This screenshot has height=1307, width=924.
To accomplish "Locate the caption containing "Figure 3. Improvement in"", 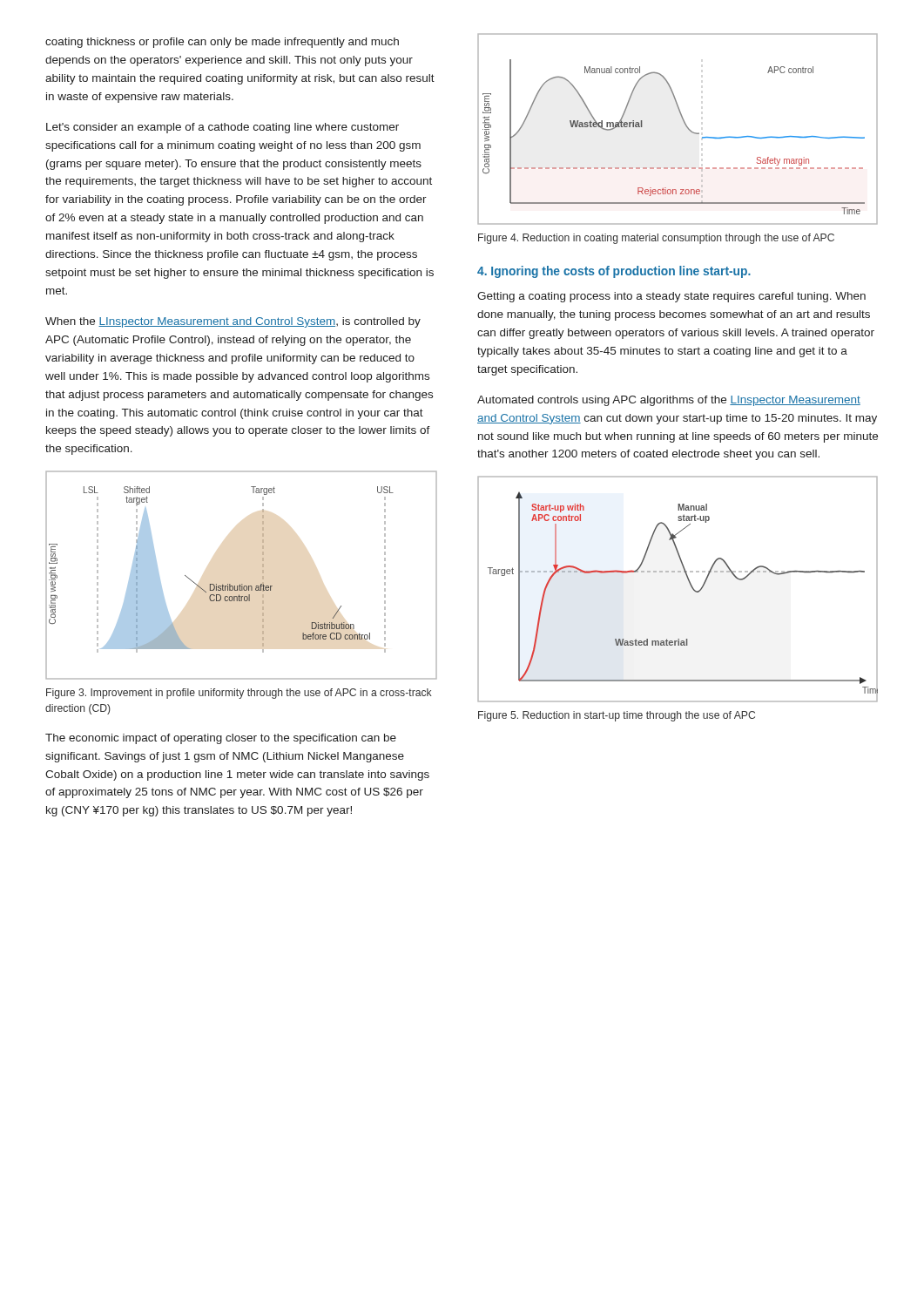I will coord(241,701).
